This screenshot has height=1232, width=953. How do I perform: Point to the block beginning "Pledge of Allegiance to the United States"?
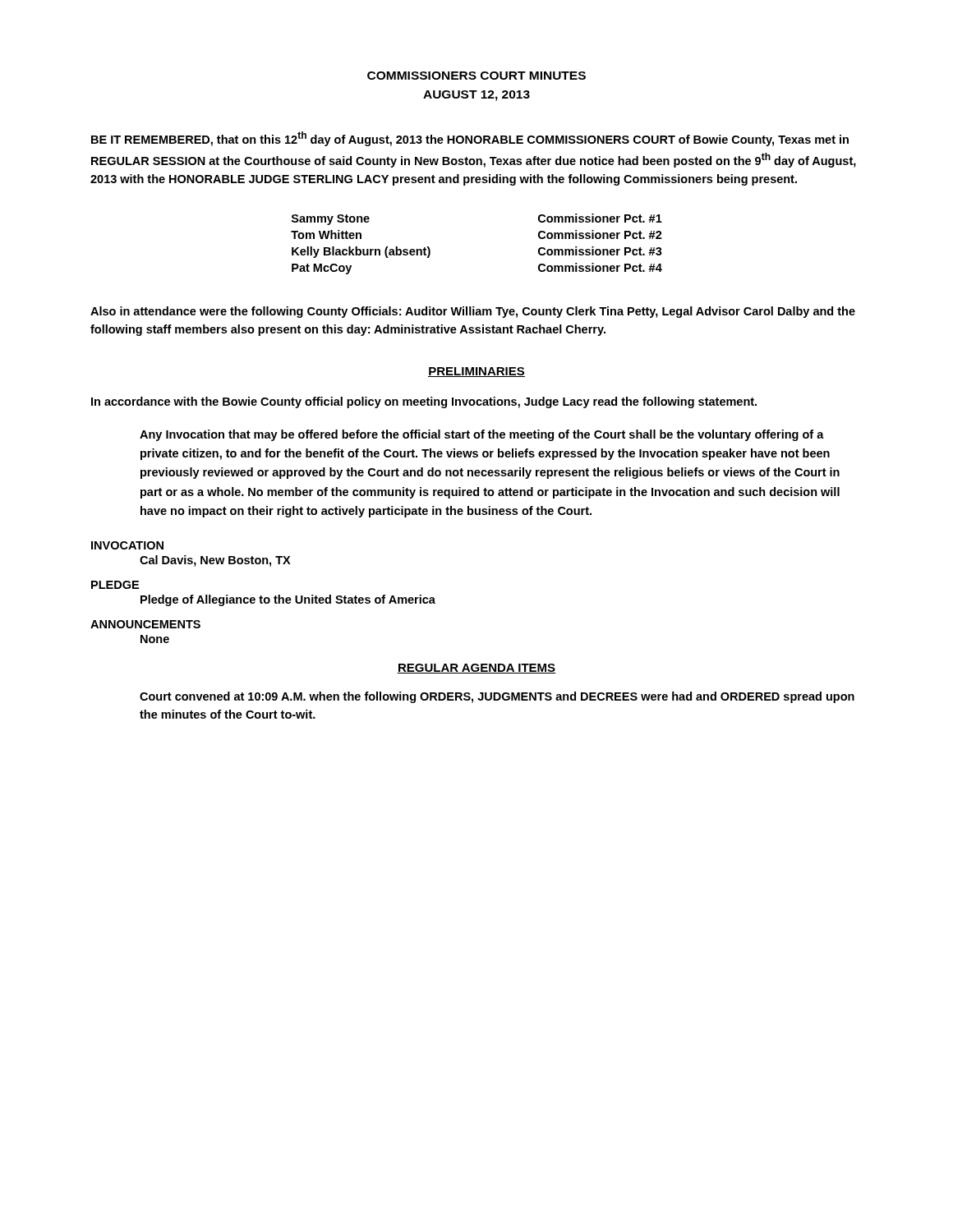tap(288, 599)
